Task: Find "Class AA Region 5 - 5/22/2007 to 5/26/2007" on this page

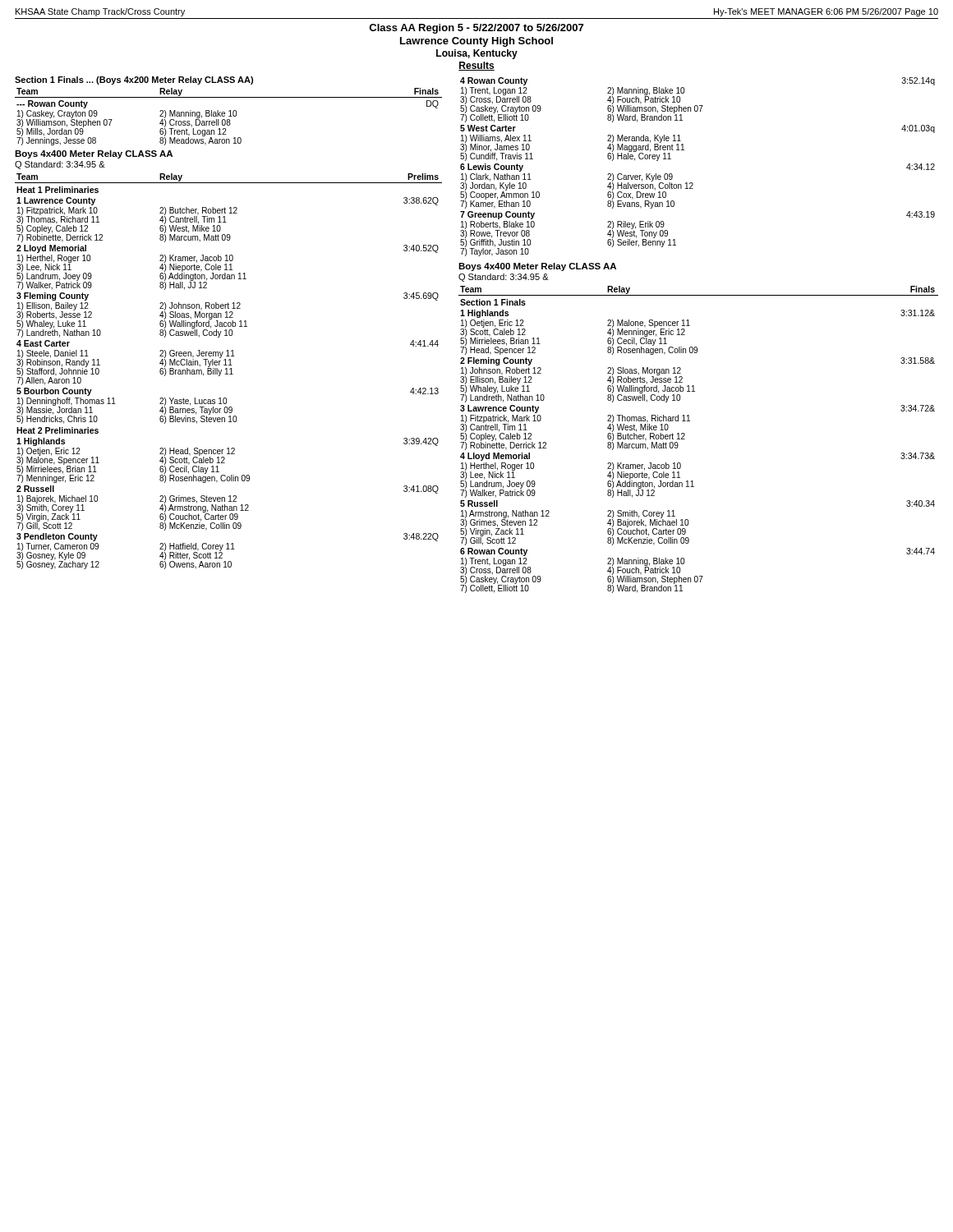Action: pos(476,27)
